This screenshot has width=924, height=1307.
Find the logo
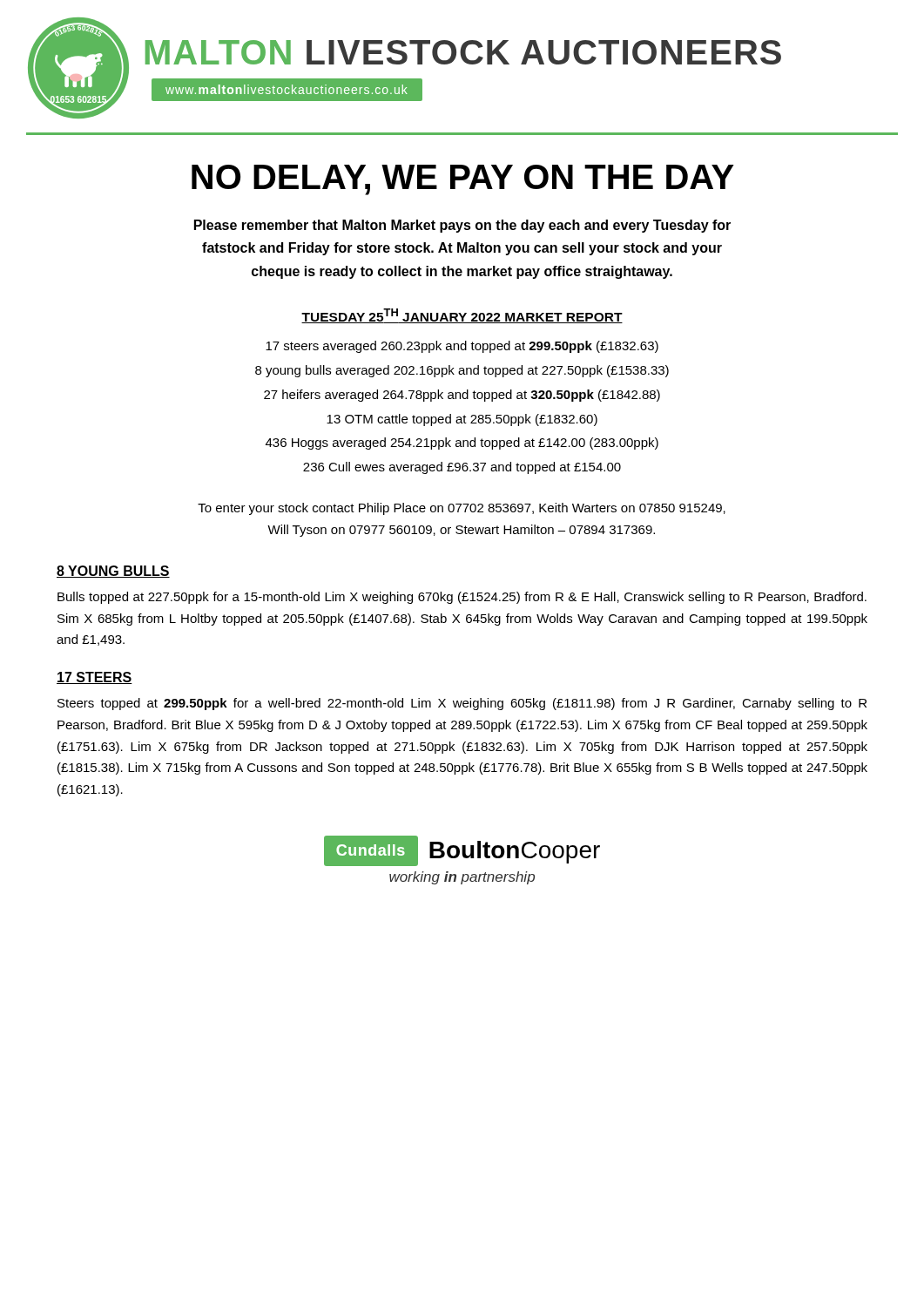click(x=462, y=861)
